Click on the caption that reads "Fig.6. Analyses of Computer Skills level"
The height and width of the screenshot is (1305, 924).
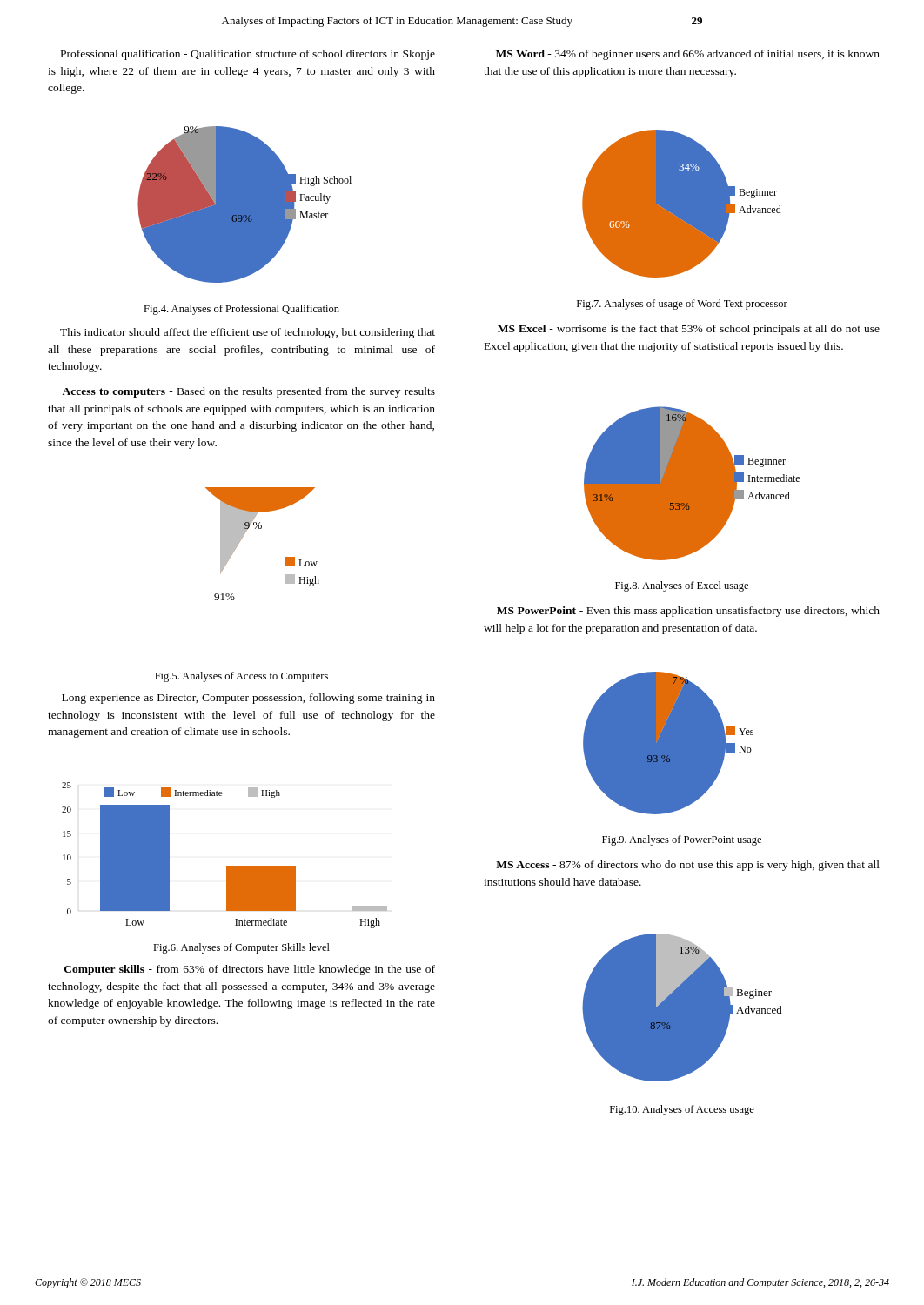[241, 947]
